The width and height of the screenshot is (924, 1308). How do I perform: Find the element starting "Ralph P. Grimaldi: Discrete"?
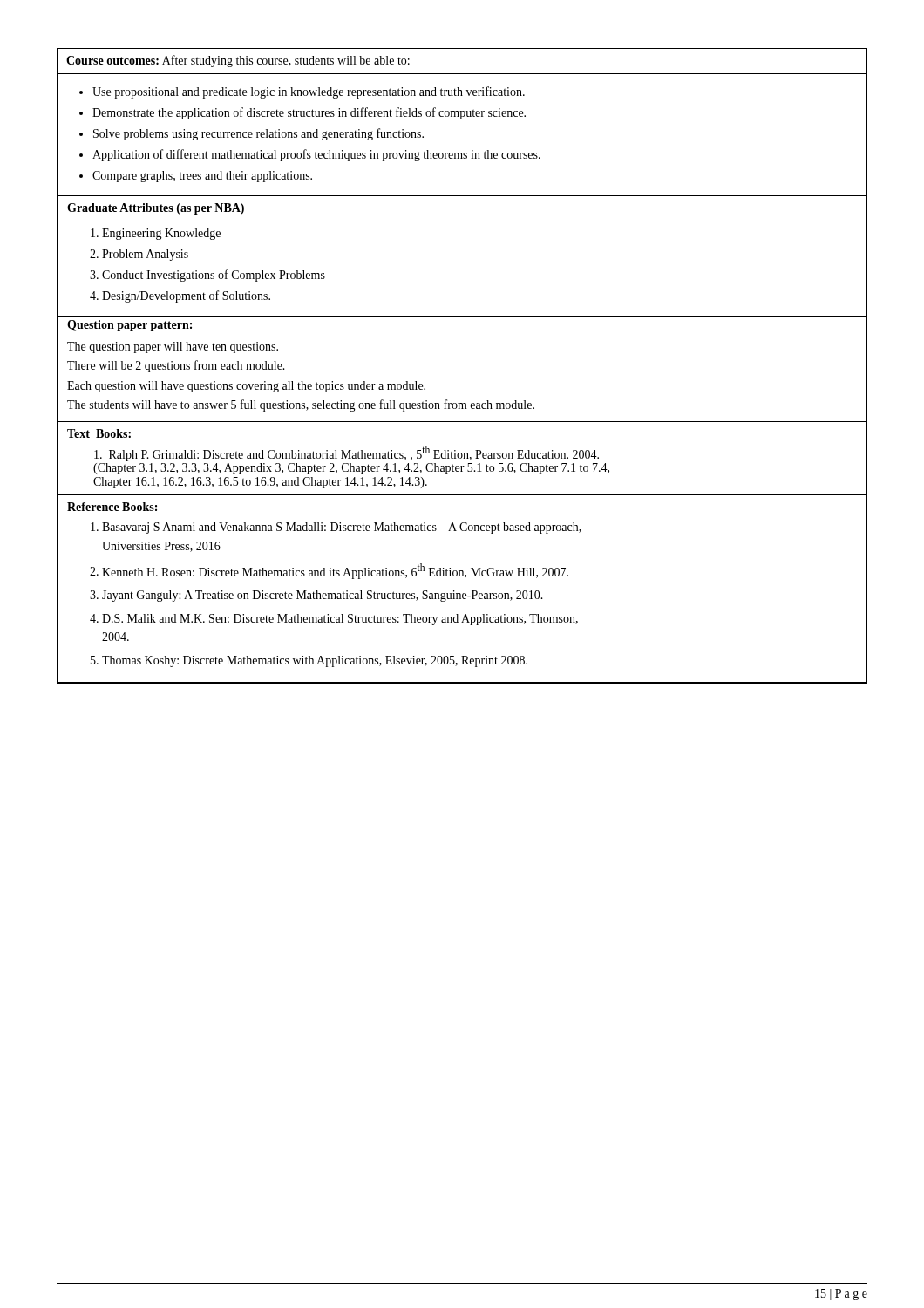click(352, 466)
